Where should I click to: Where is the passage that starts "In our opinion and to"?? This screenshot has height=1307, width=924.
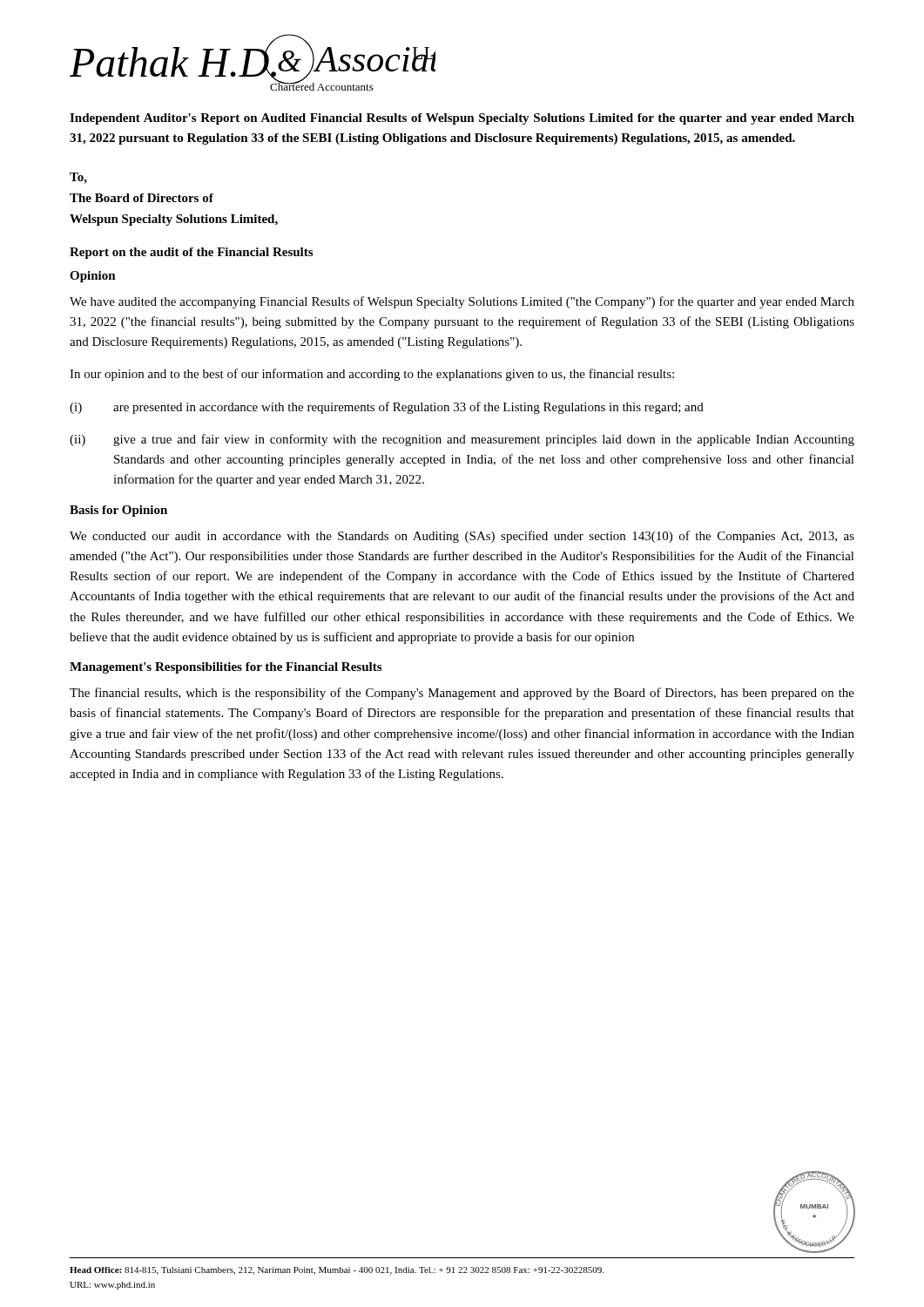[372, 374]
